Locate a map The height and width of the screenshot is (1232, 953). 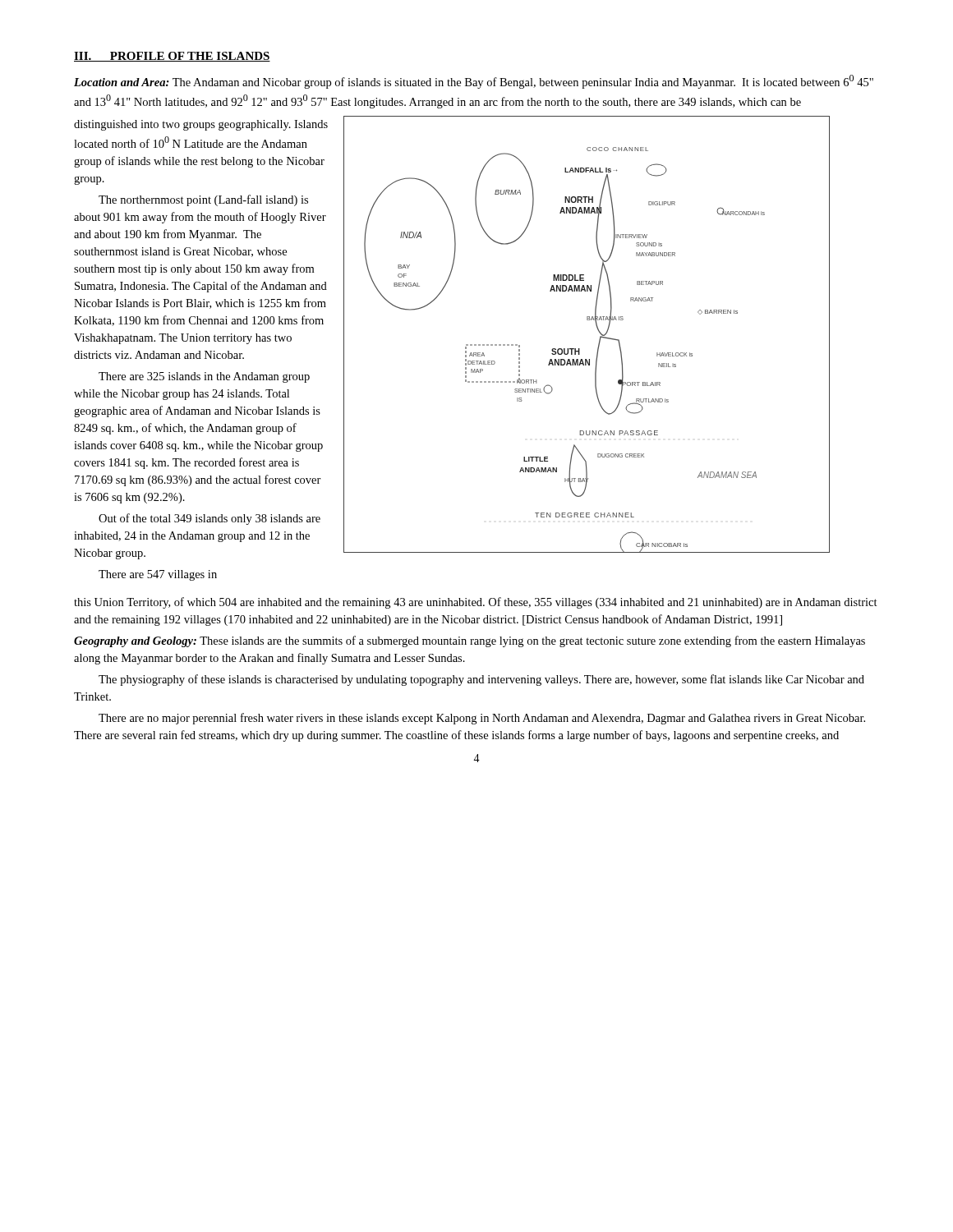(611, 334)
